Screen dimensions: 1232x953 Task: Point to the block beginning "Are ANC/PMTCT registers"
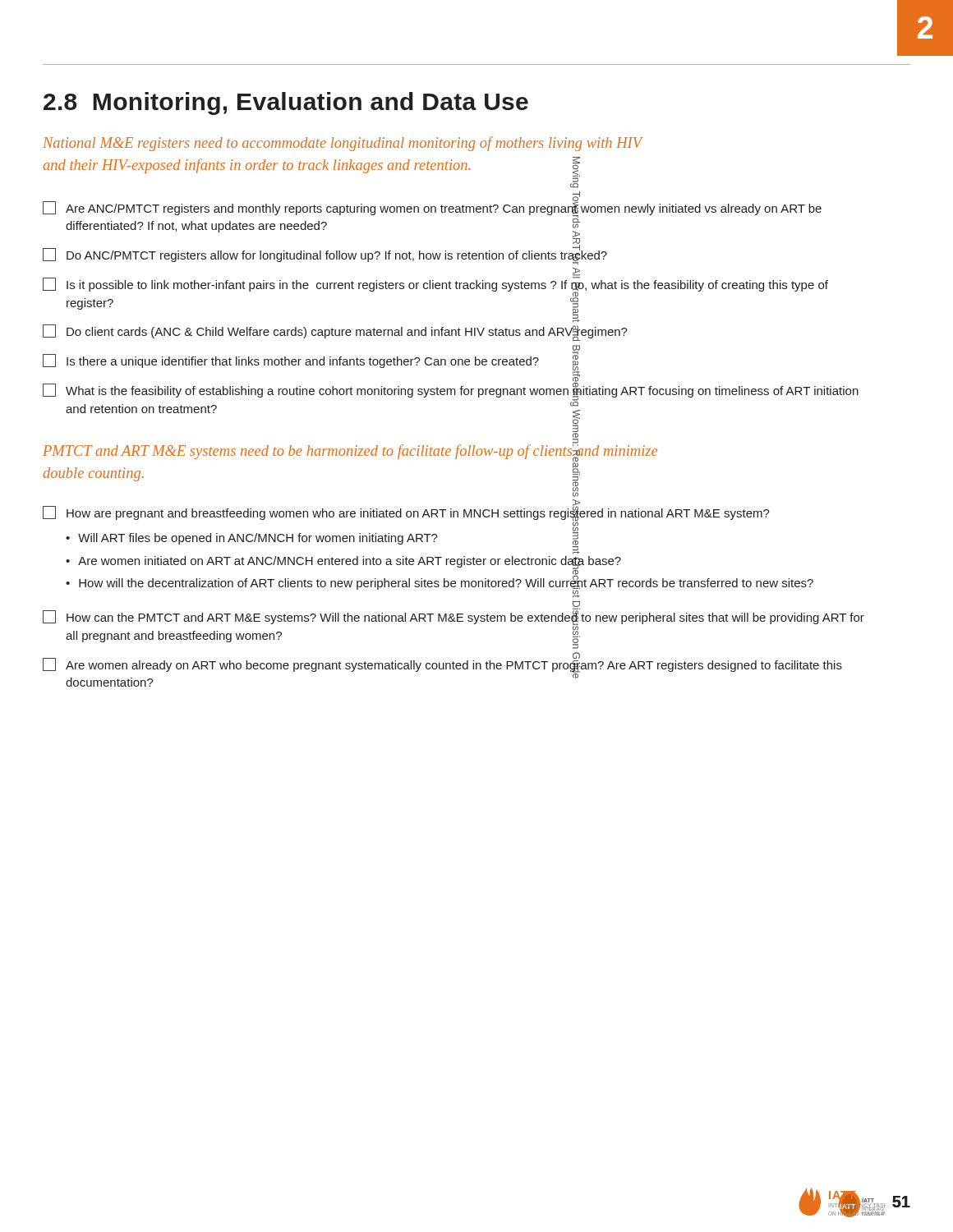[461, 217]
